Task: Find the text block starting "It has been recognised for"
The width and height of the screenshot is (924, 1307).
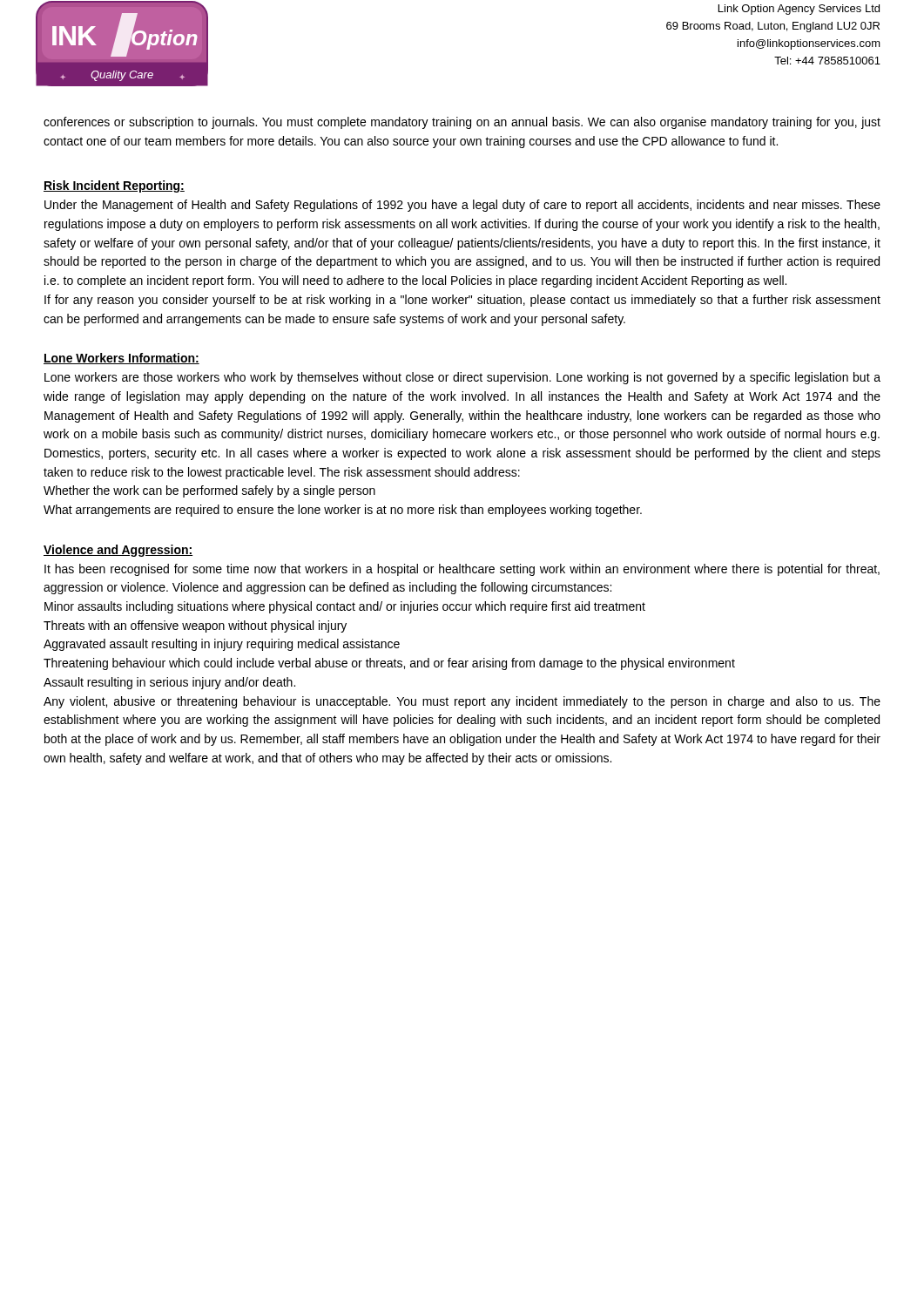Action: click(x=462, y=663)
